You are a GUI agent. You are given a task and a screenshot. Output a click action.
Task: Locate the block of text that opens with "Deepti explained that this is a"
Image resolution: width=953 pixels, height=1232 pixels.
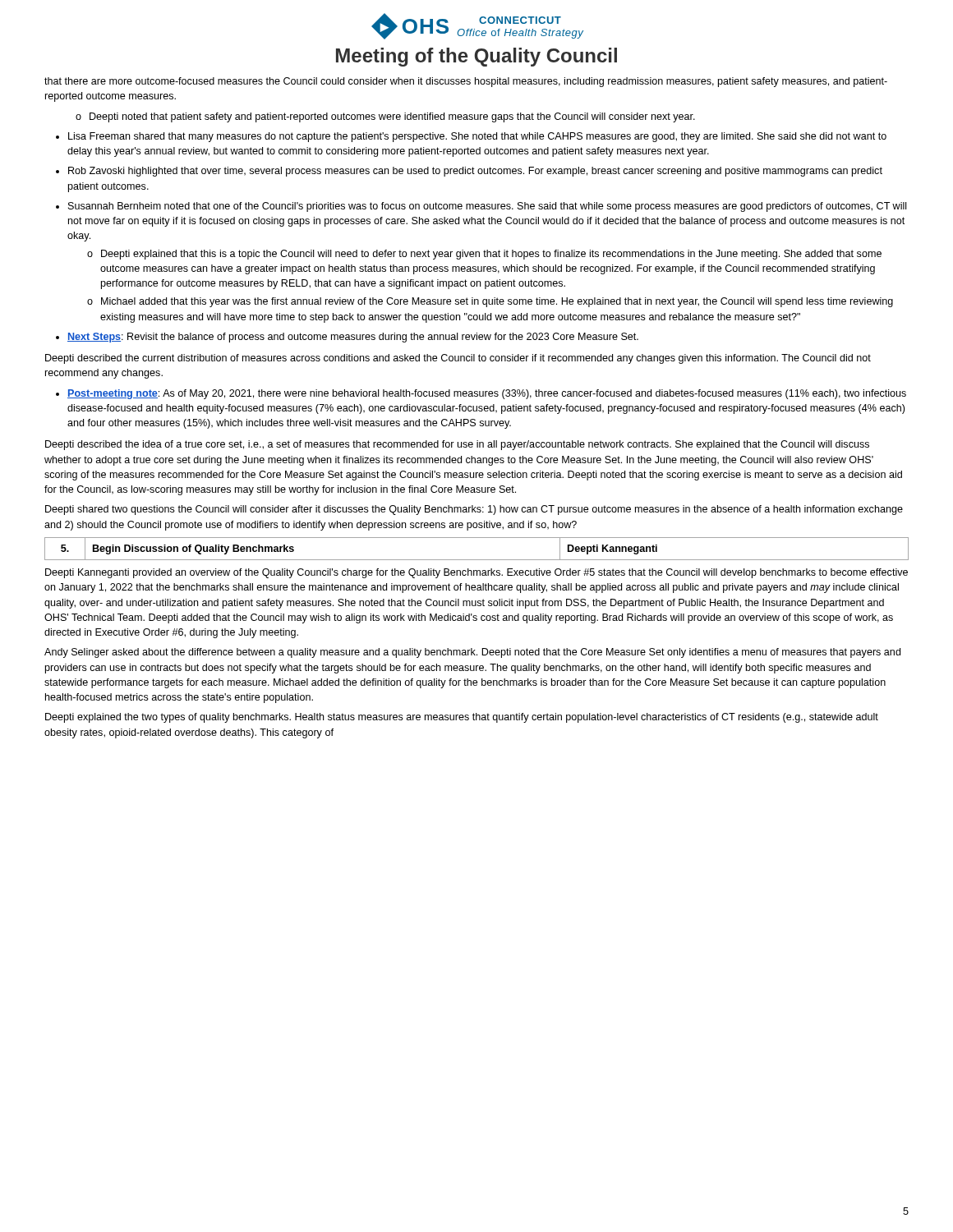tap(491, 268)
